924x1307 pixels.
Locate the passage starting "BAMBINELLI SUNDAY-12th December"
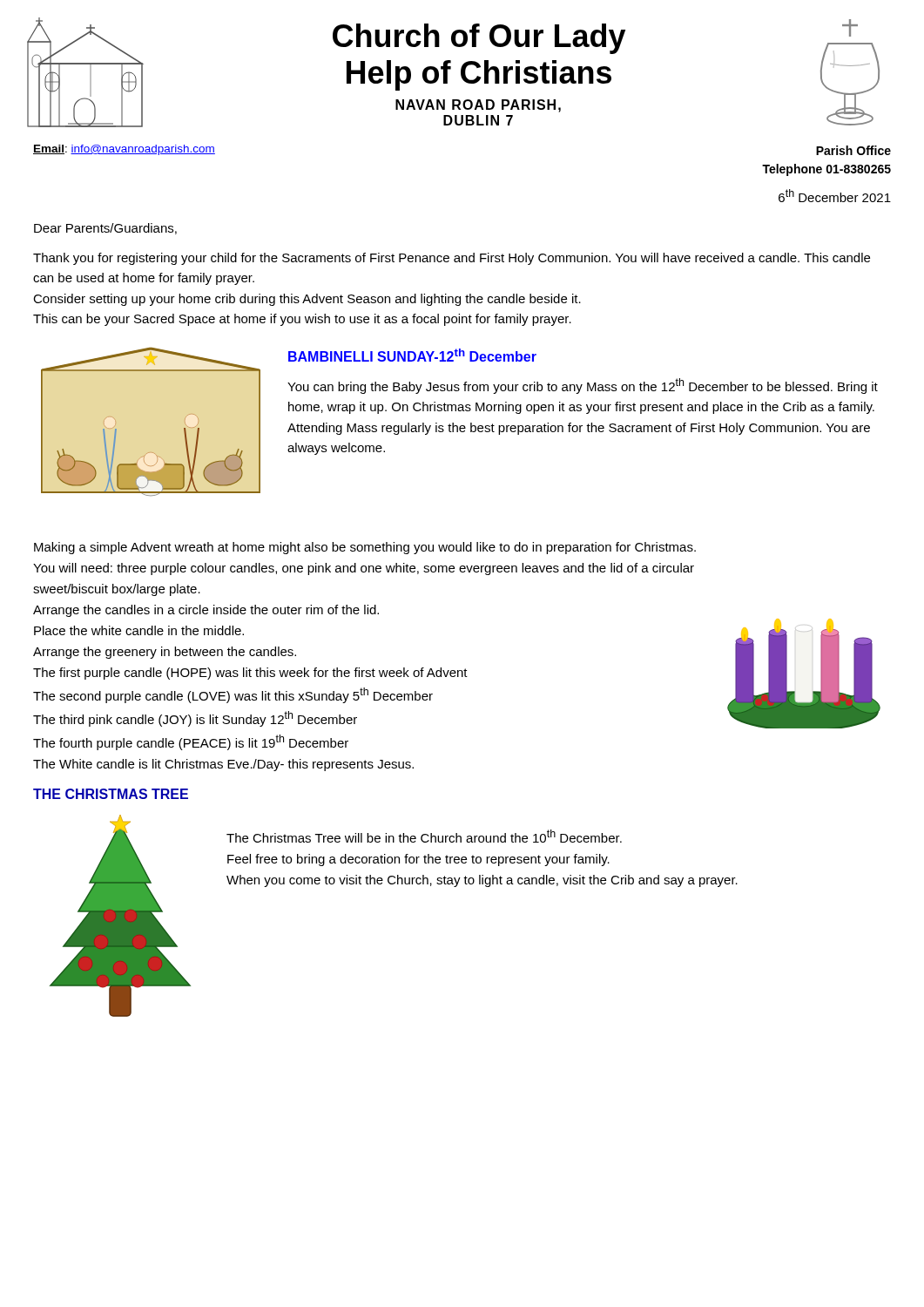[412, 355]
